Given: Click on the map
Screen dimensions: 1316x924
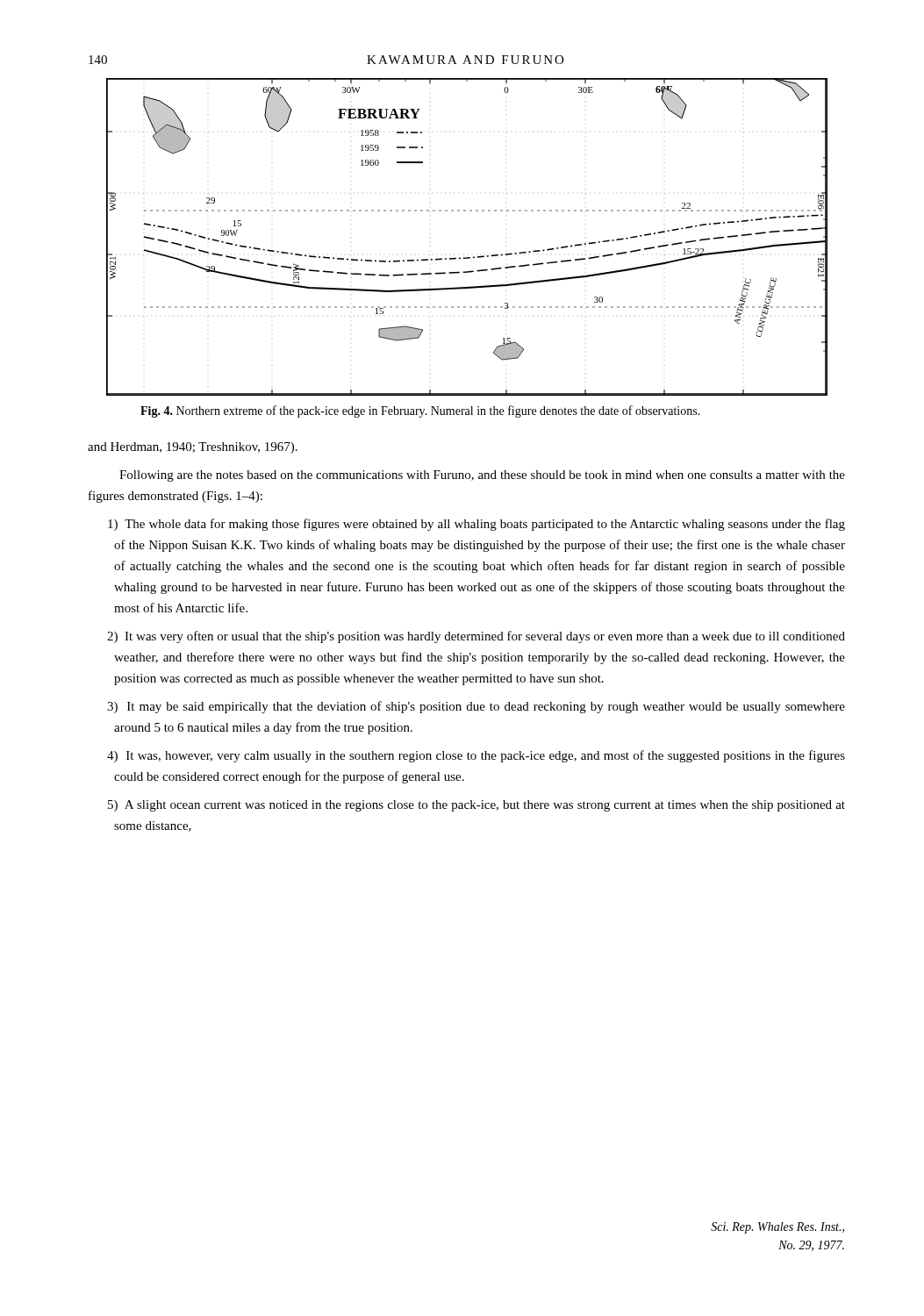Looking at the screenshot, I should click(466, 239).
